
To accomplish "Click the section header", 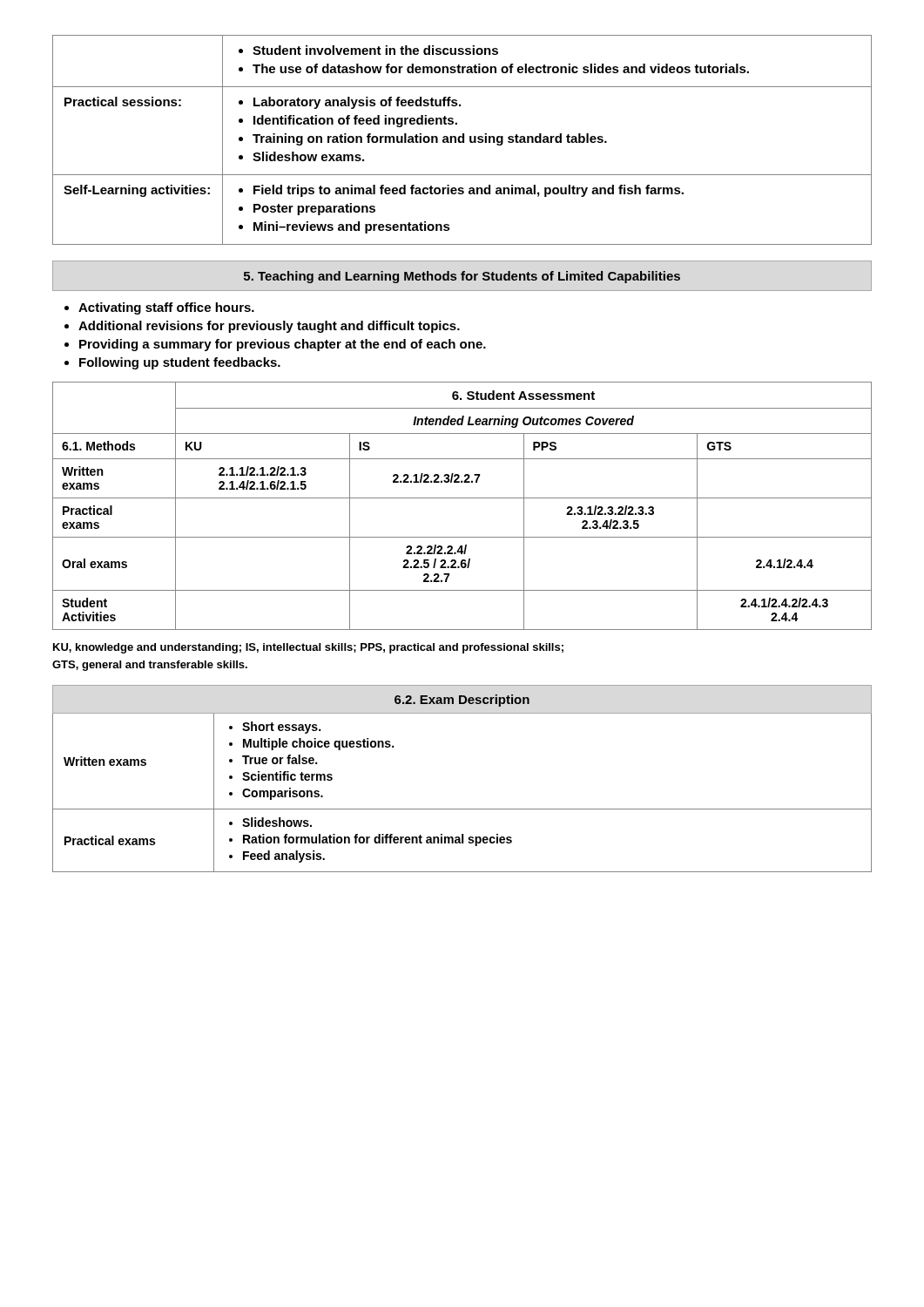I will [462, 276].
